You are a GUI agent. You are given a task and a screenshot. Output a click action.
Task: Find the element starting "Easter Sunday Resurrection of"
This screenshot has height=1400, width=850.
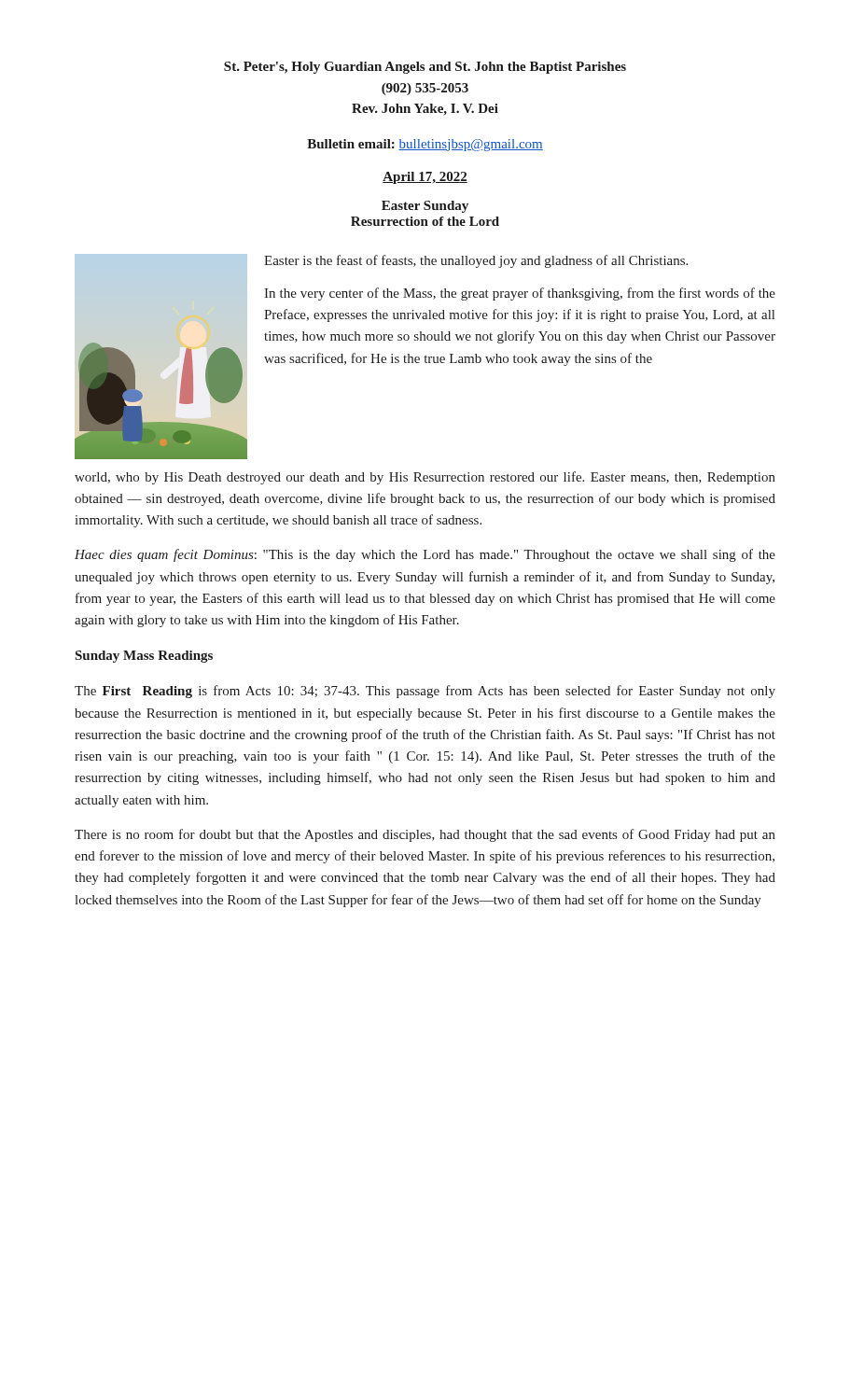coord(425,213)
